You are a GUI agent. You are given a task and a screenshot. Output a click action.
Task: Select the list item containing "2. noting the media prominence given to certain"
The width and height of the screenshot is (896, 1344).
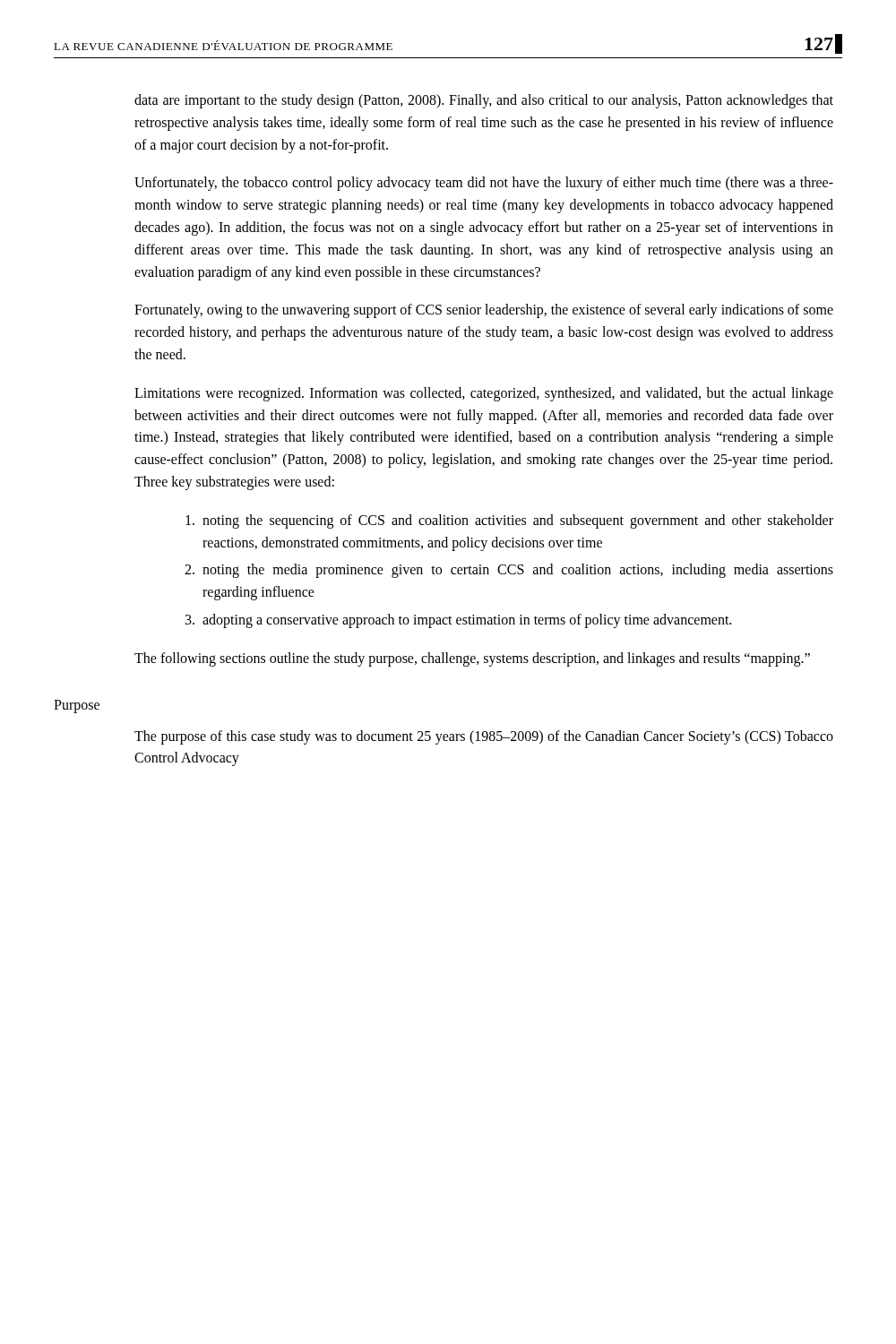(x=502, y=582)
